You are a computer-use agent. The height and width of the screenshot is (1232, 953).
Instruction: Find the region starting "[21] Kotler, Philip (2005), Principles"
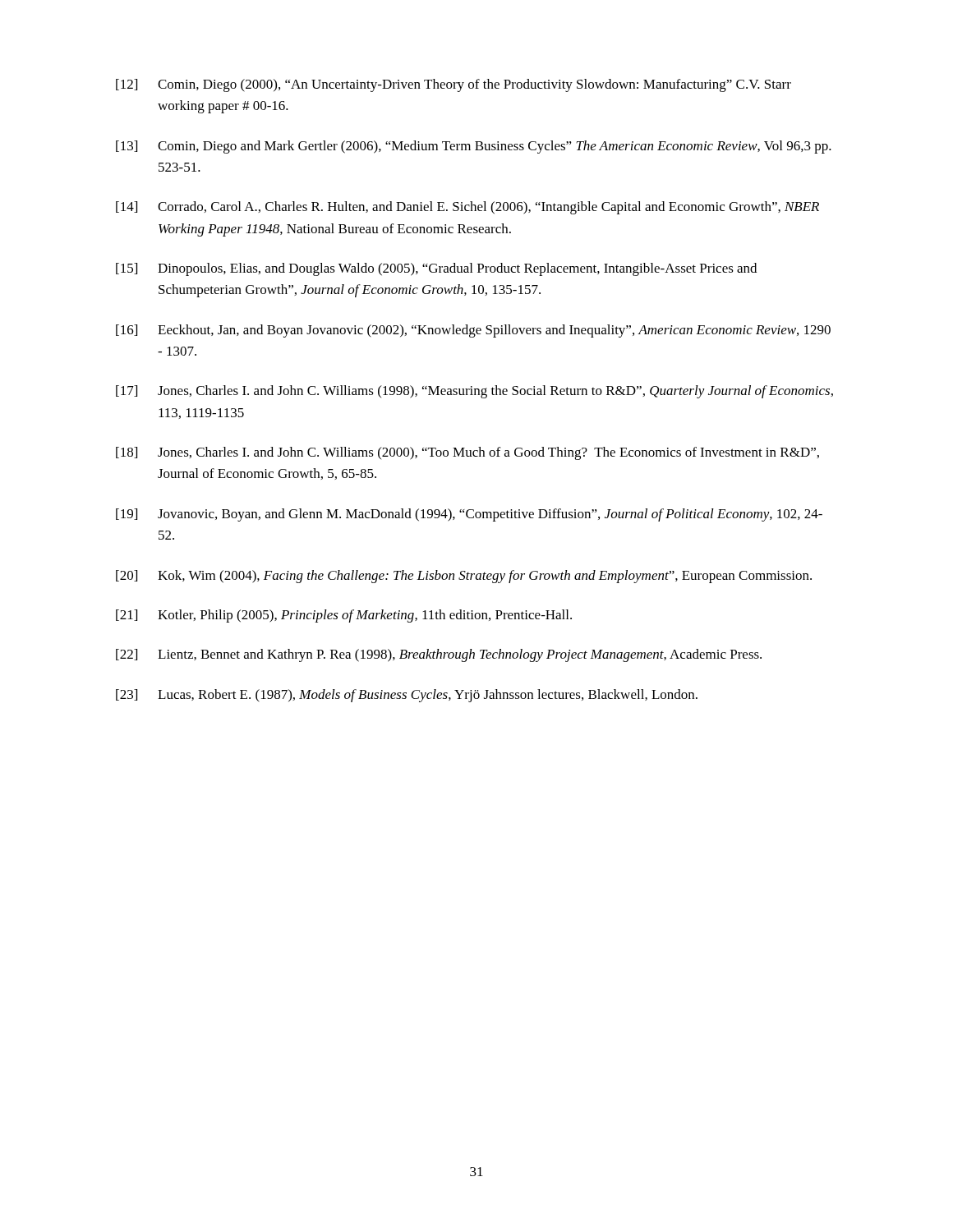click(x=476, y=615)
